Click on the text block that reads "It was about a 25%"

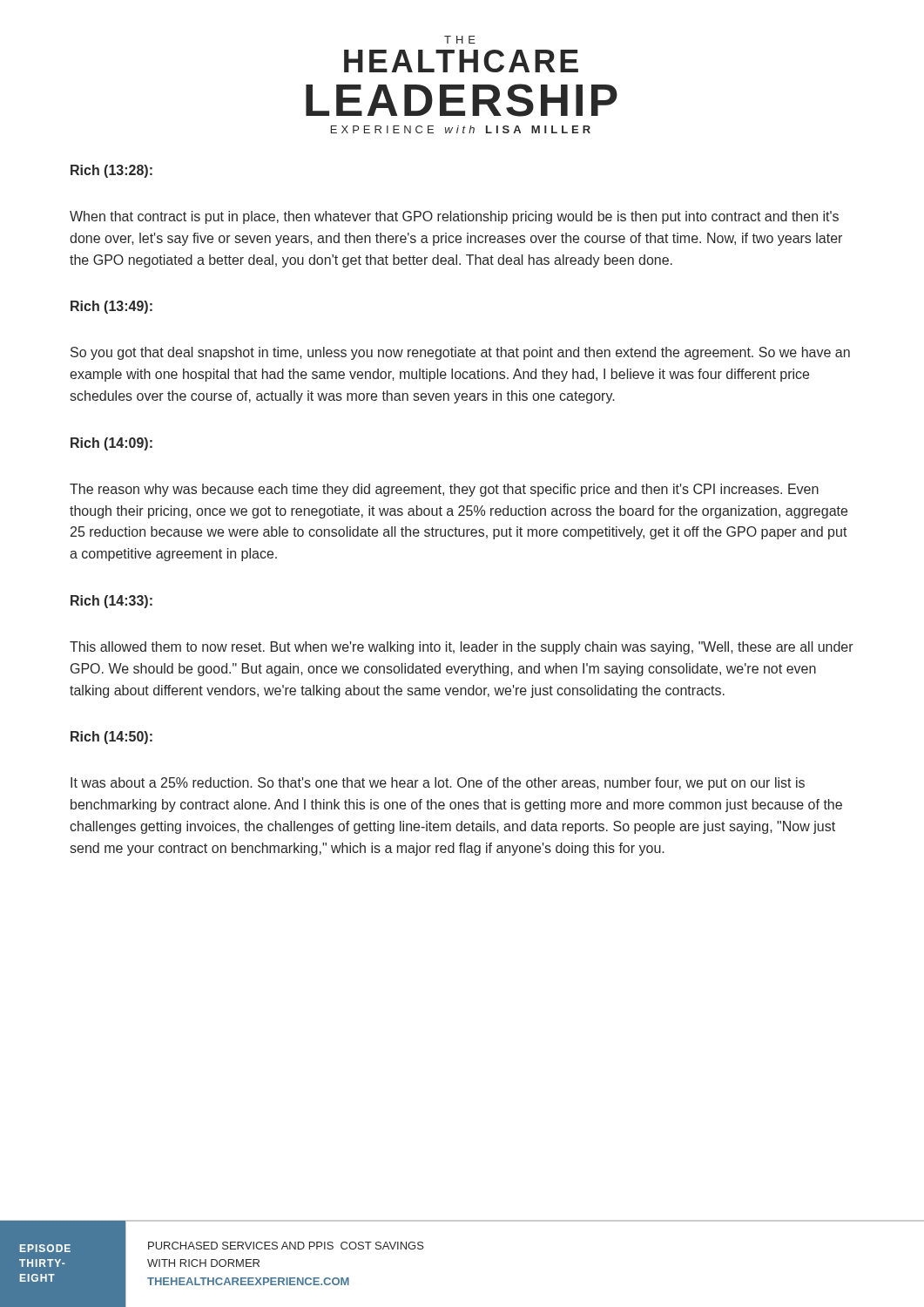462,816
